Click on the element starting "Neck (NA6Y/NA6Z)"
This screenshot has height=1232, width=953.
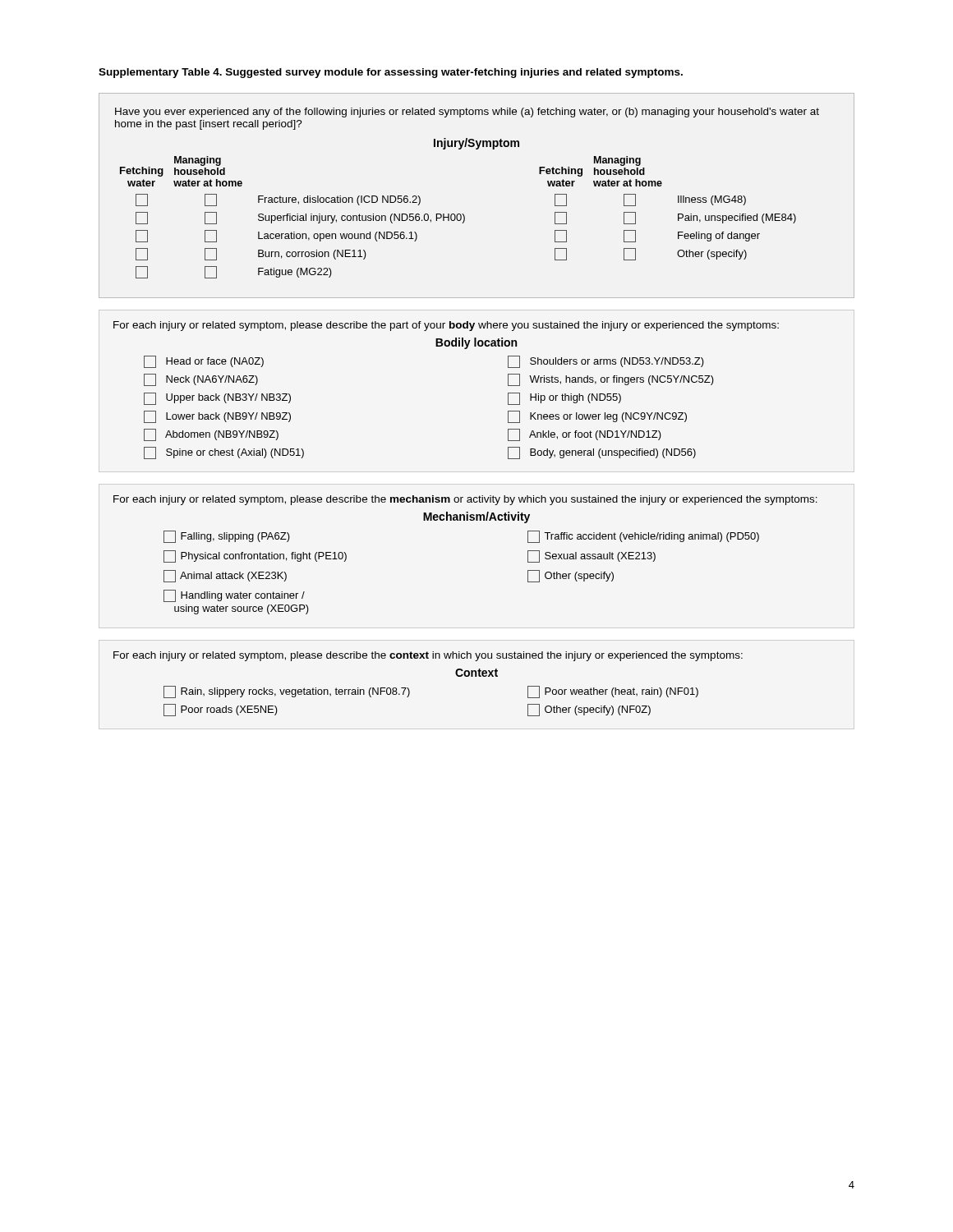tap(201, 380)
